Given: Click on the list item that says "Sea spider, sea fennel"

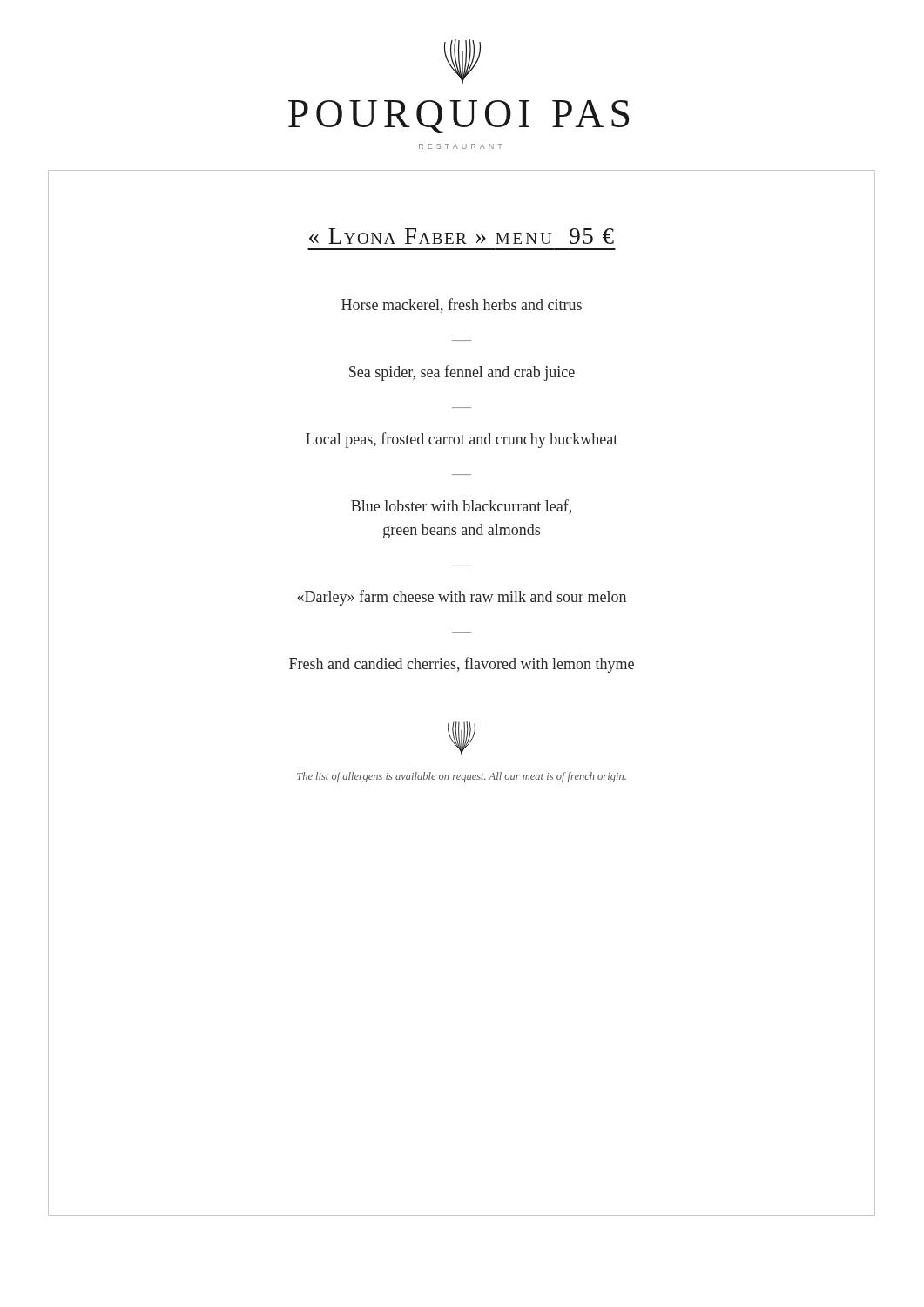Looking at the screenshot, I should pos(462,372).
